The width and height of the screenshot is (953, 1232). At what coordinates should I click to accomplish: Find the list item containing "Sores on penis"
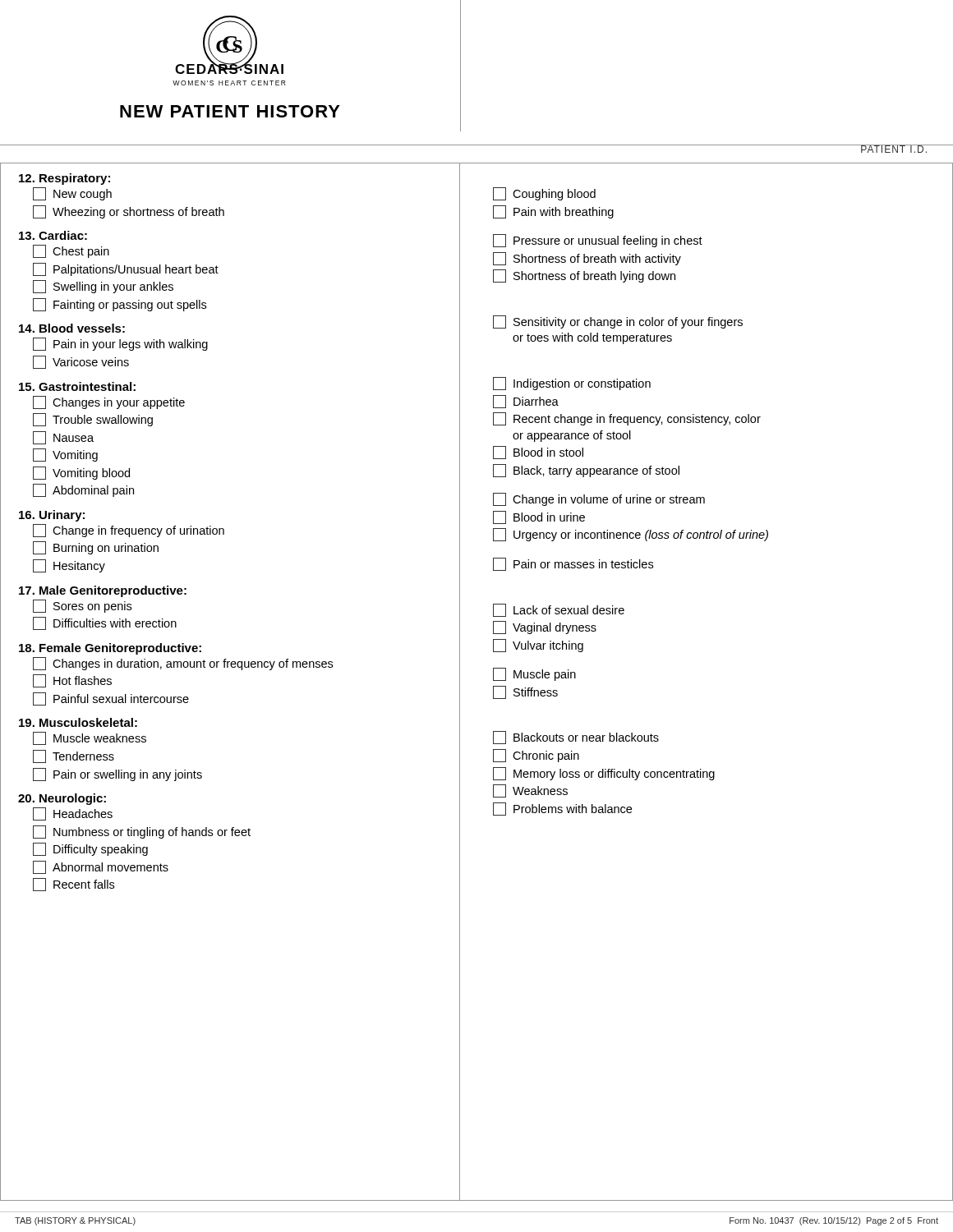[x=82, y=606]
